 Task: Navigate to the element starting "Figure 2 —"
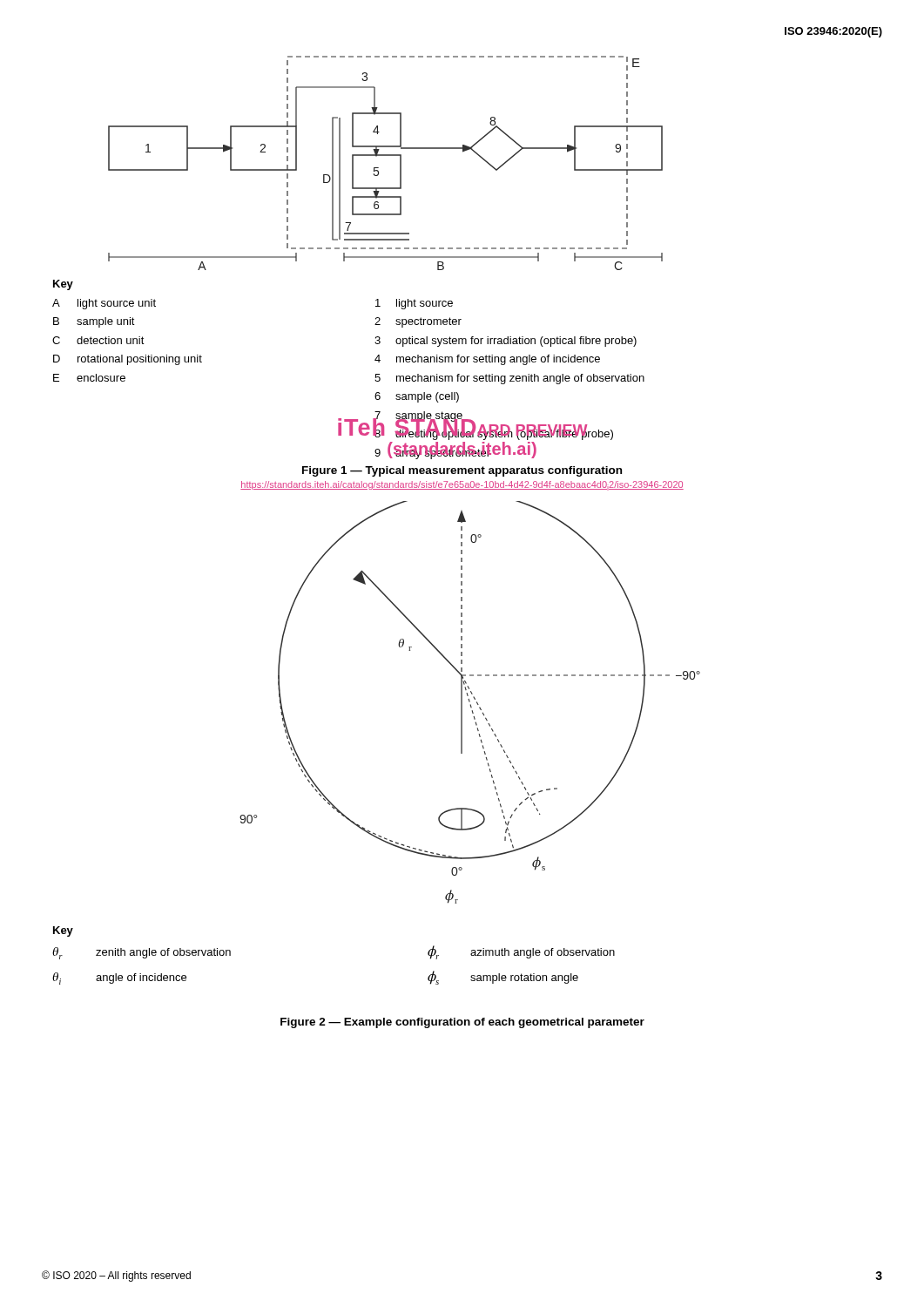pyautogui.click(x=462, y=1022)
